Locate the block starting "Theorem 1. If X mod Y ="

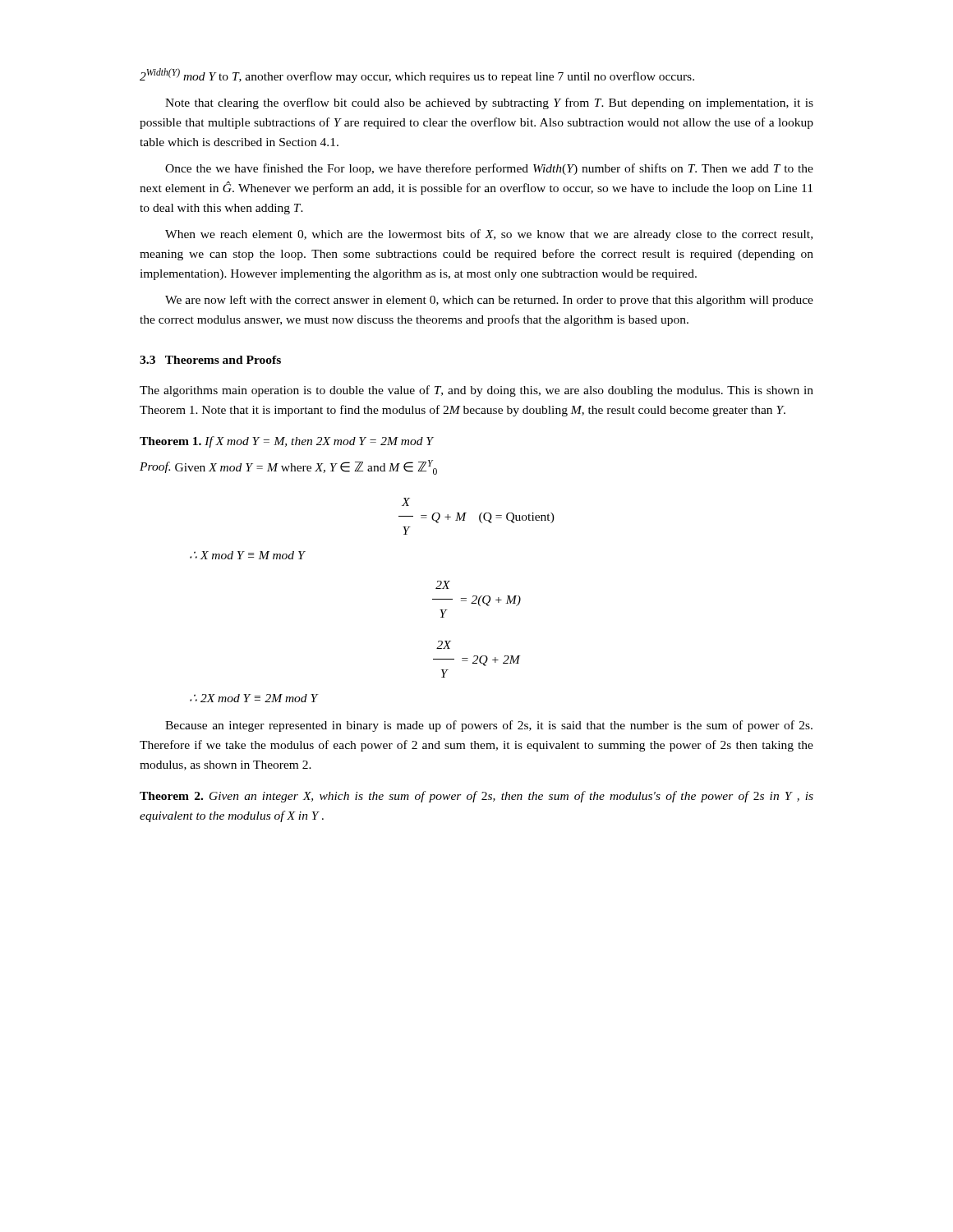pos(287,442)
